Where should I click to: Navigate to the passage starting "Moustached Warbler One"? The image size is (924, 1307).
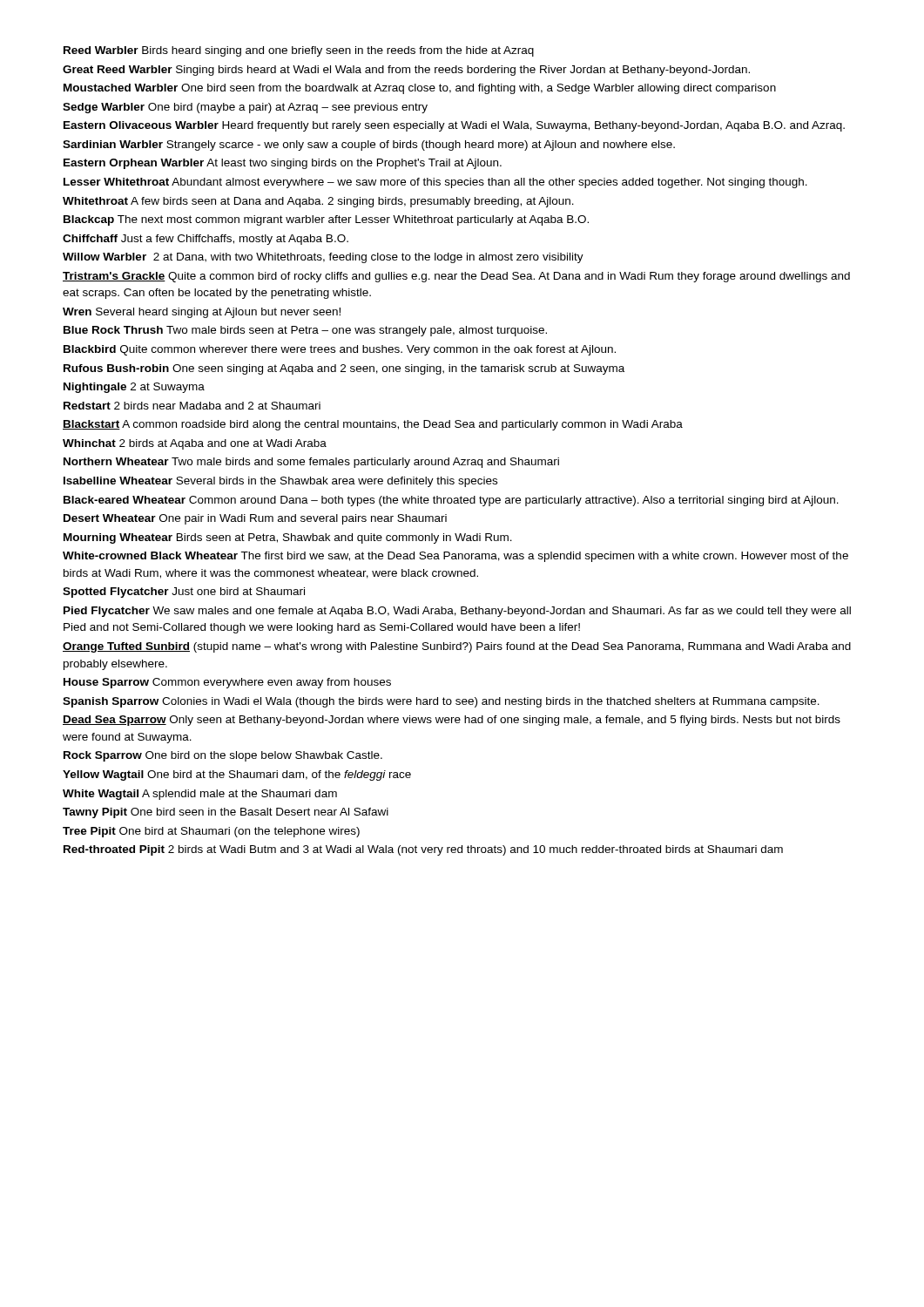[x=462, y=88]
